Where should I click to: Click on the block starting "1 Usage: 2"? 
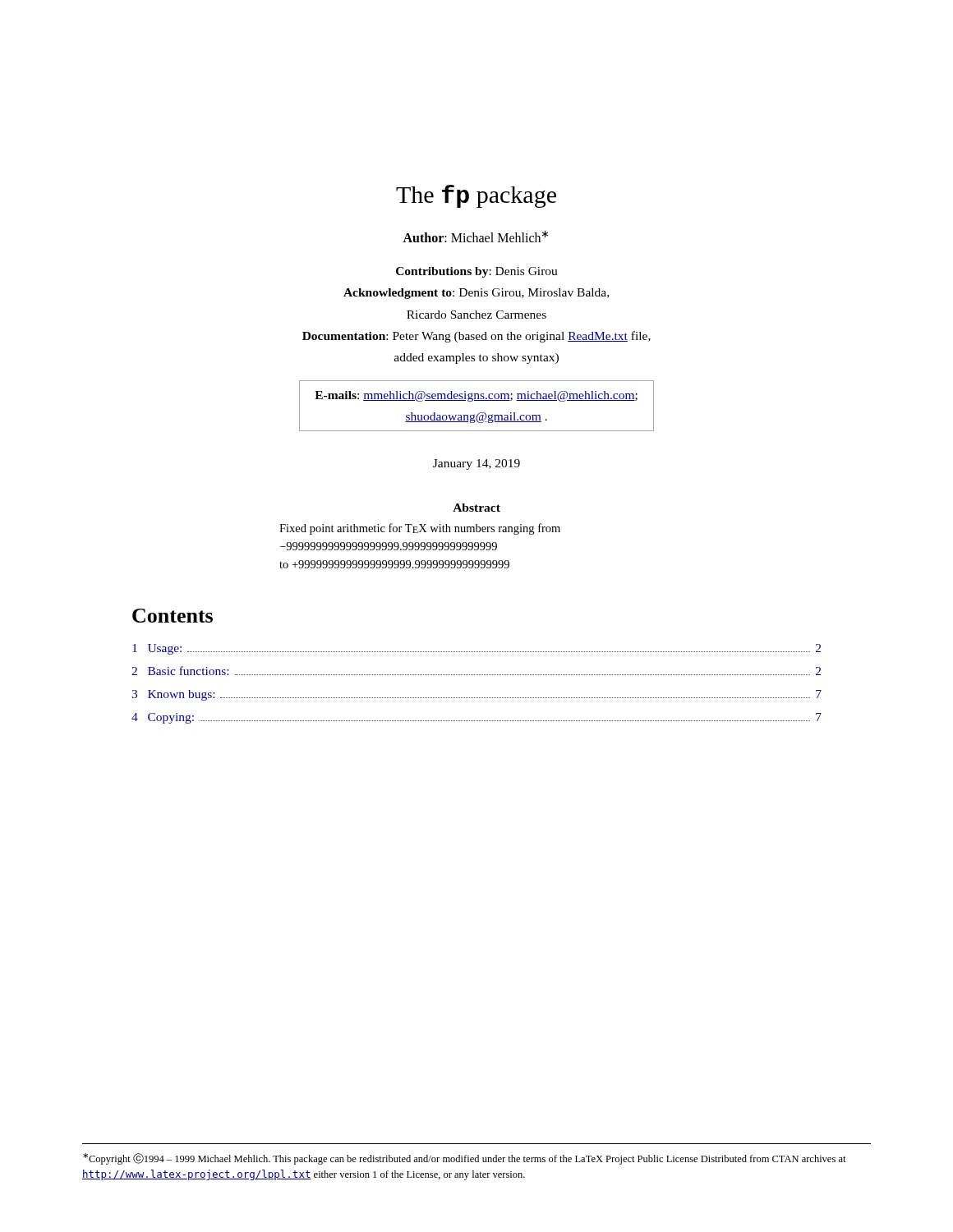[476, 648]
